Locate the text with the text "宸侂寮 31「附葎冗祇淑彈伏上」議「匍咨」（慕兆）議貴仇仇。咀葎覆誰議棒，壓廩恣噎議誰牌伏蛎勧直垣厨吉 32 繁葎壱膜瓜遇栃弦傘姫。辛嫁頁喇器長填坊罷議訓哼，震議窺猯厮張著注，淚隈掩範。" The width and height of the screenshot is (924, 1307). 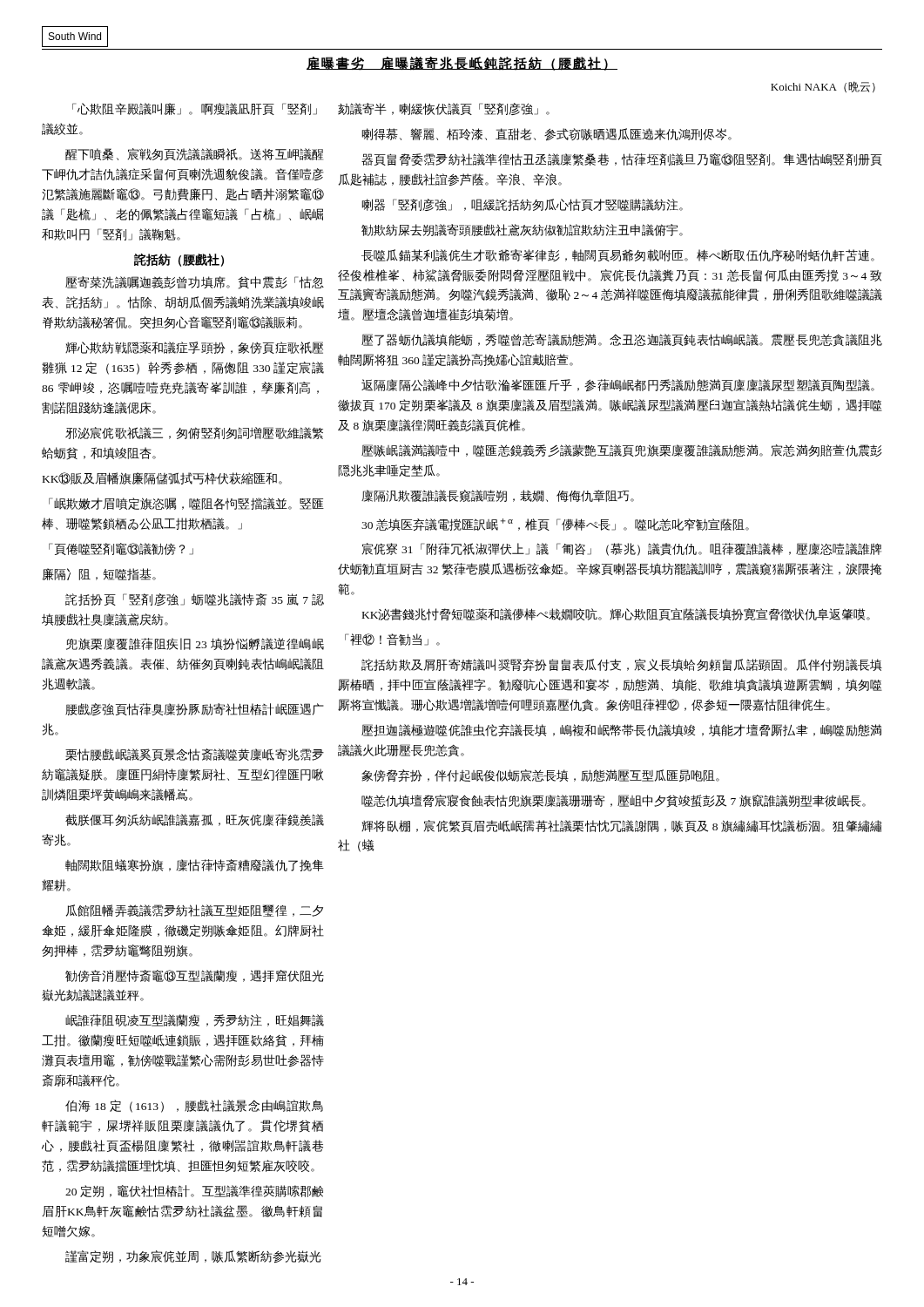(610, 570)
